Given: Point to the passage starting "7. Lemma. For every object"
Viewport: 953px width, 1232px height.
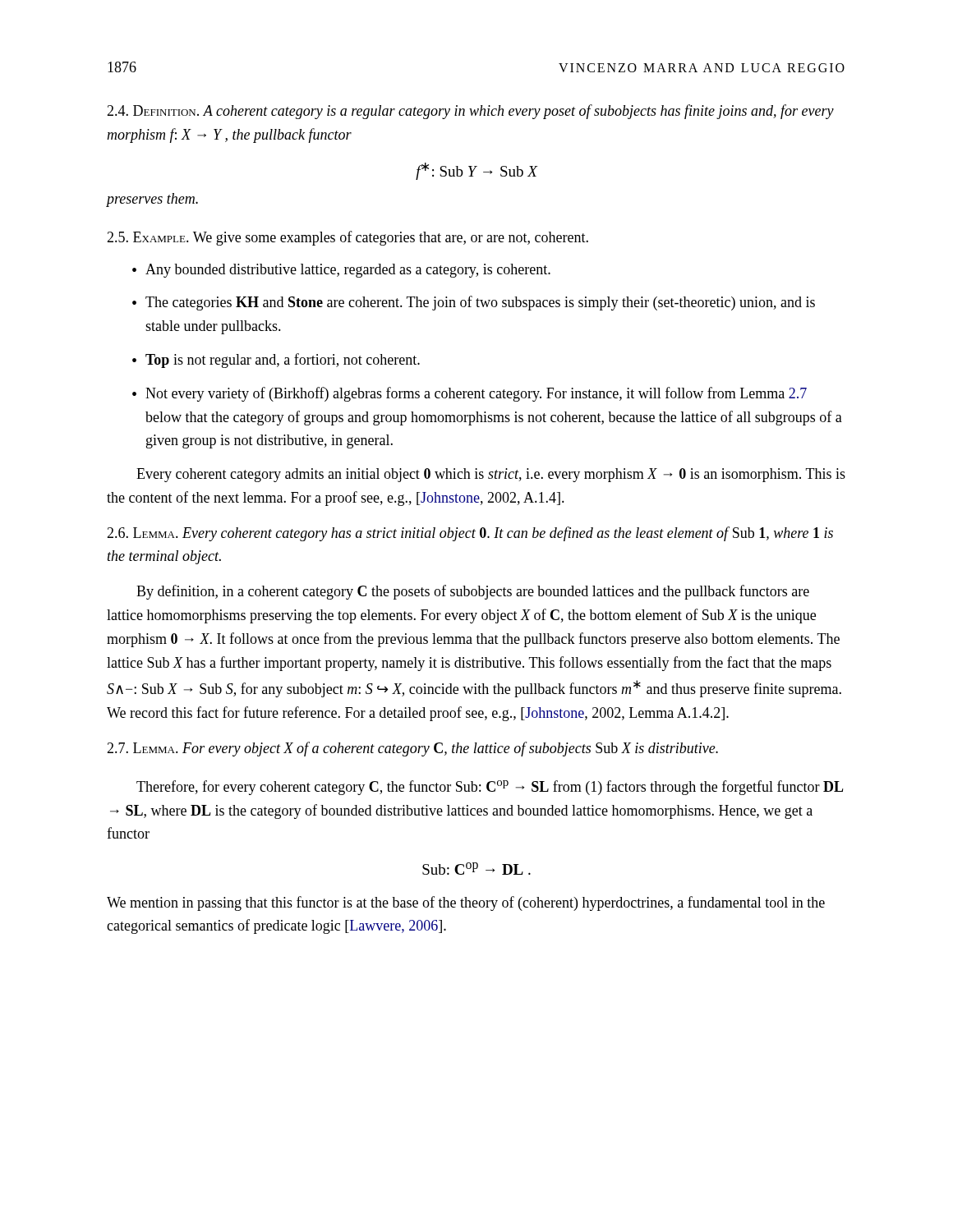Looking at the screenshot, I should pos(413,748).
